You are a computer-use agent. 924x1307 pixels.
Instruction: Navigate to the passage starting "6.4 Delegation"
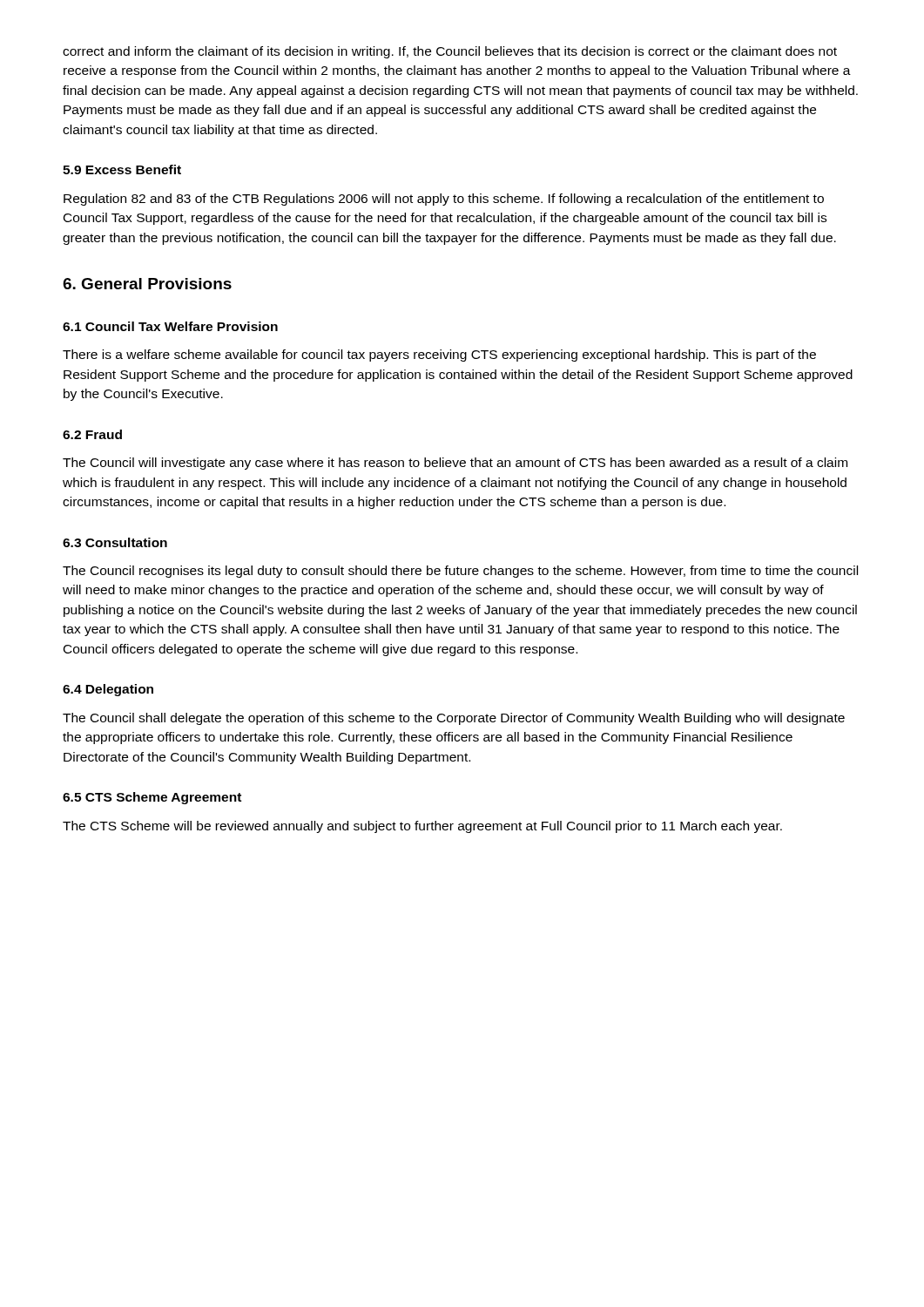(108, 689)
